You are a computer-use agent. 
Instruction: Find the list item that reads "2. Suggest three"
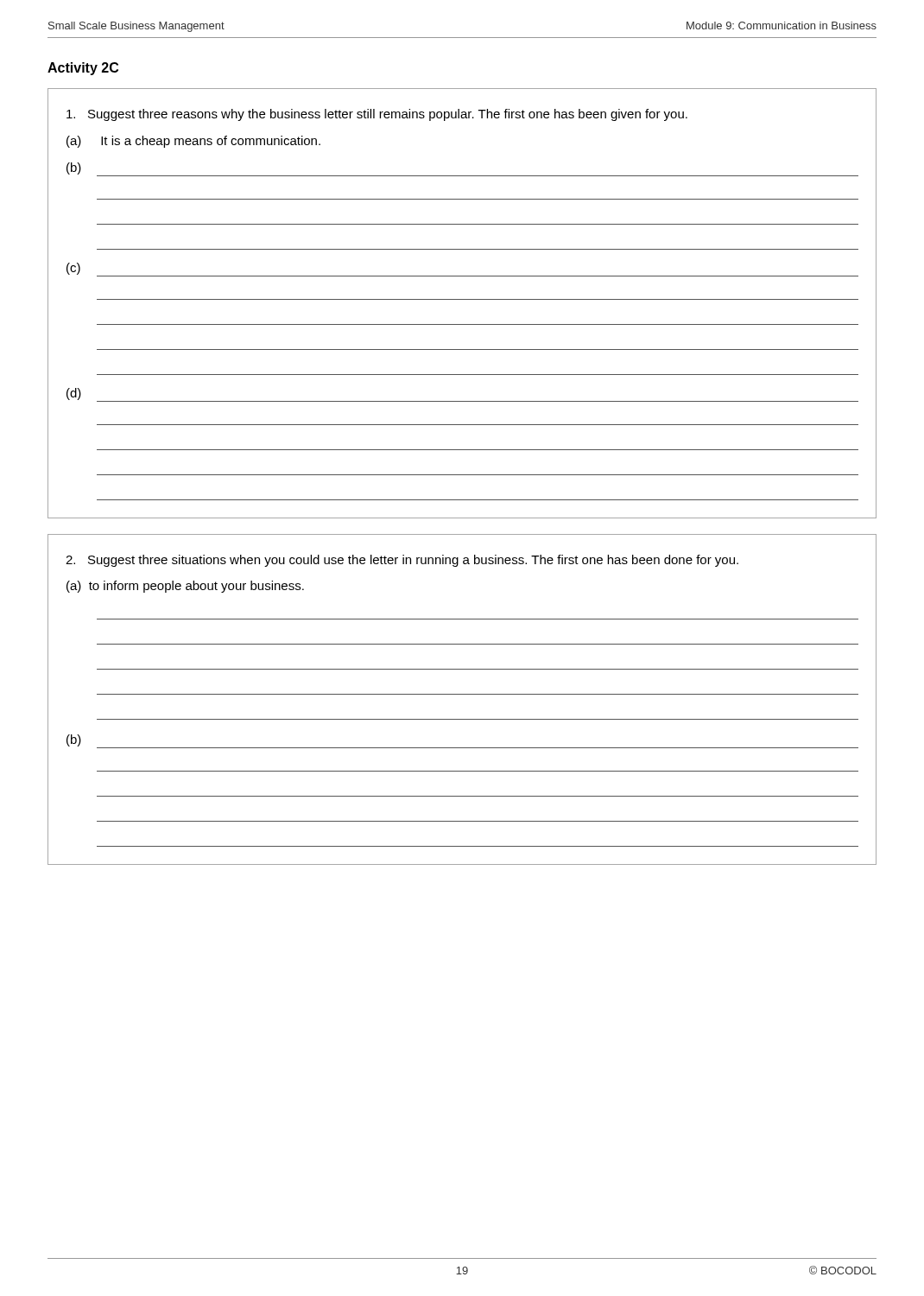[x=462, y=698]
